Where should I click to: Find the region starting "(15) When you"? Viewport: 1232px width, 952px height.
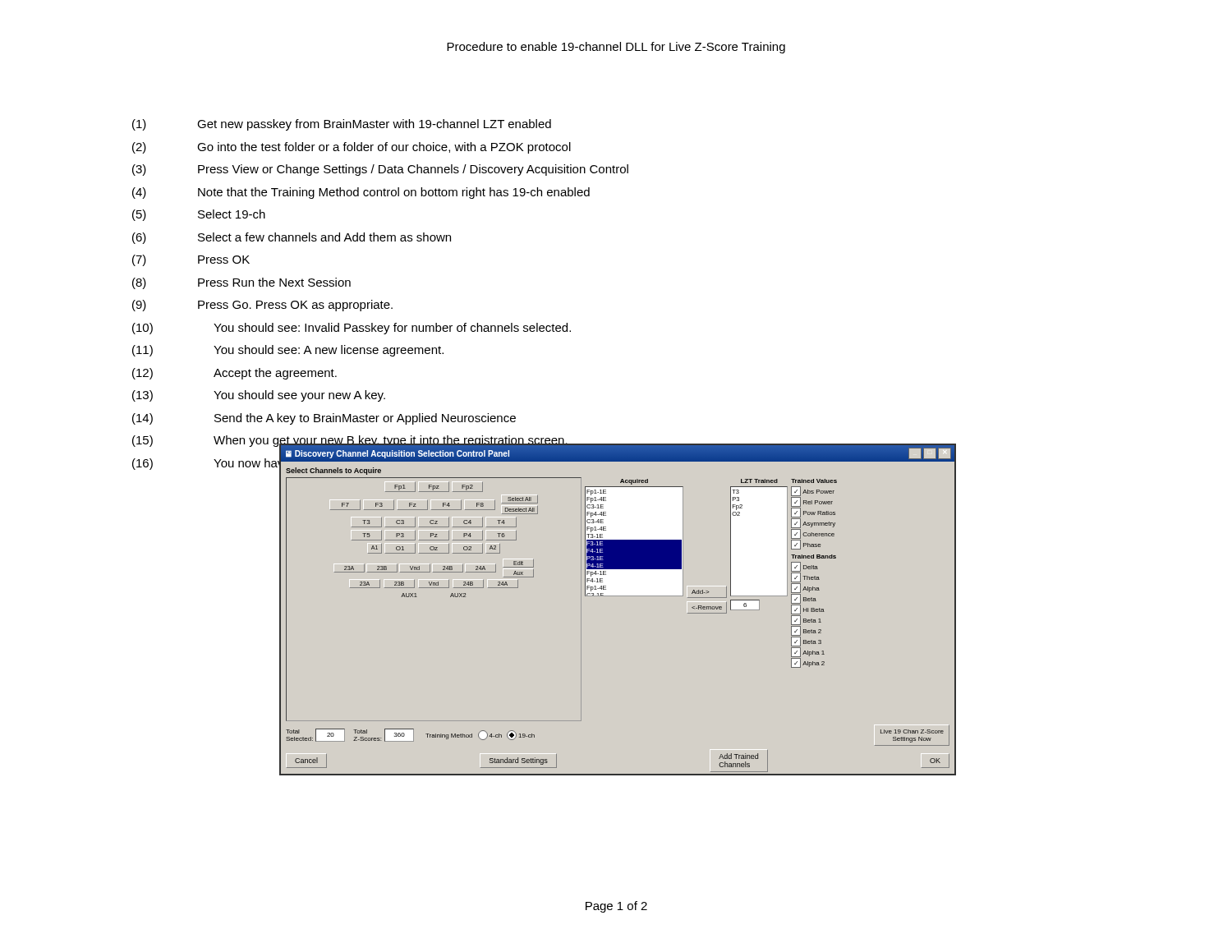click(350, 440)
